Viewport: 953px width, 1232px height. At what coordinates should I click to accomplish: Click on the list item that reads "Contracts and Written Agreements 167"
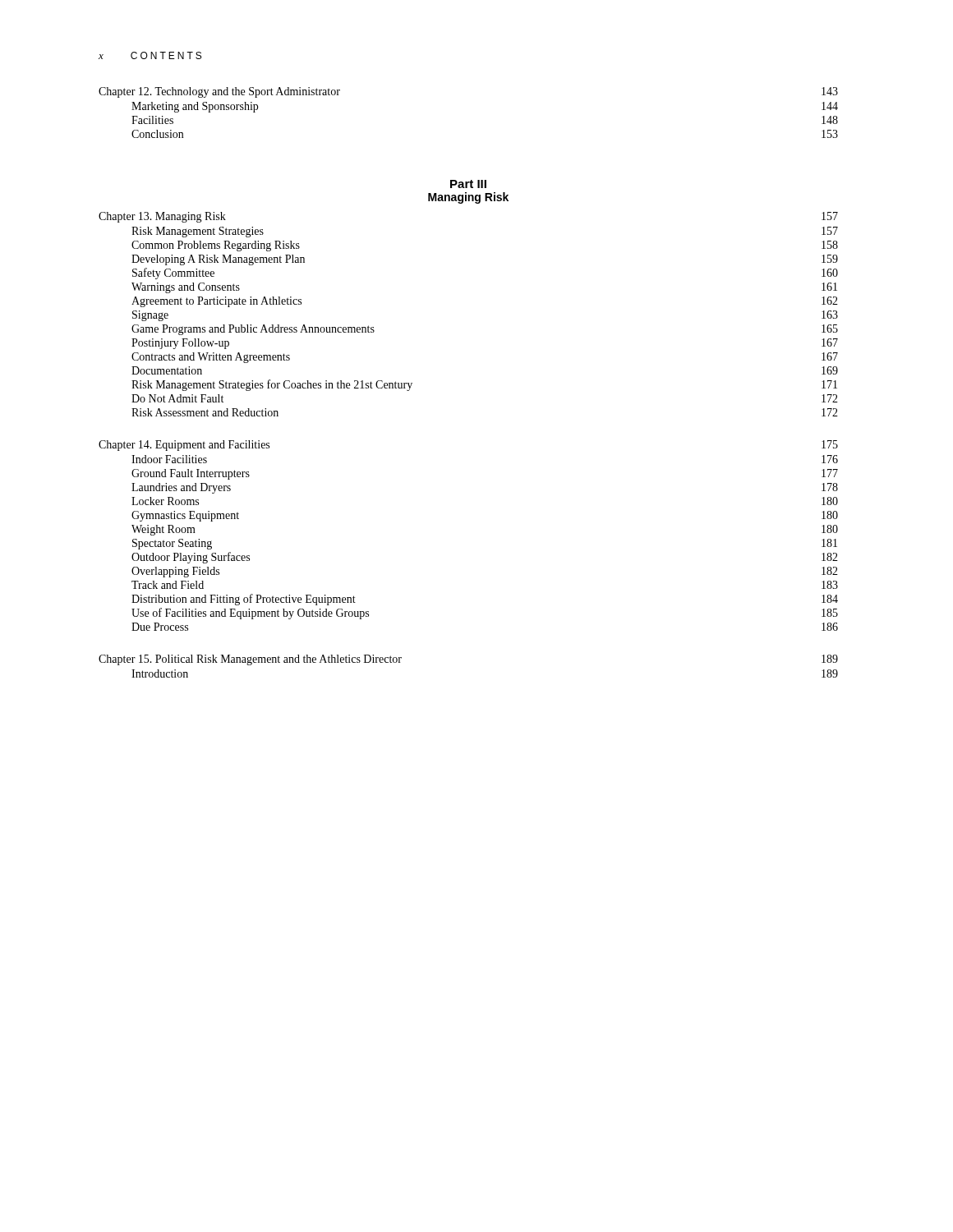click(212, 356)
